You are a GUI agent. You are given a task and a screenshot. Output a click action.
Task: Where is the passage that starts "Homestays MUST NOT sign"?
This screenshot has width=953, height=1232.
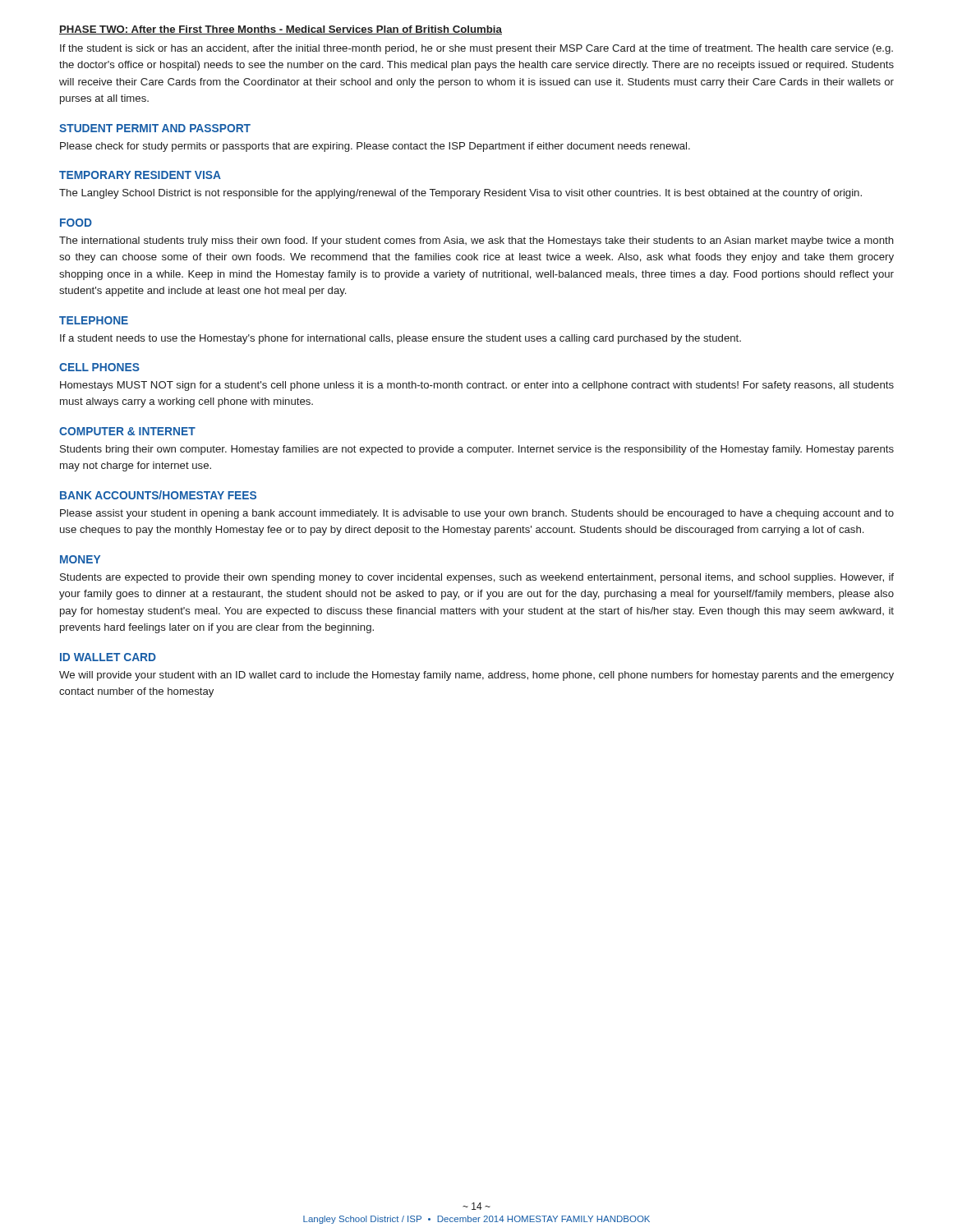pos(476,393)
